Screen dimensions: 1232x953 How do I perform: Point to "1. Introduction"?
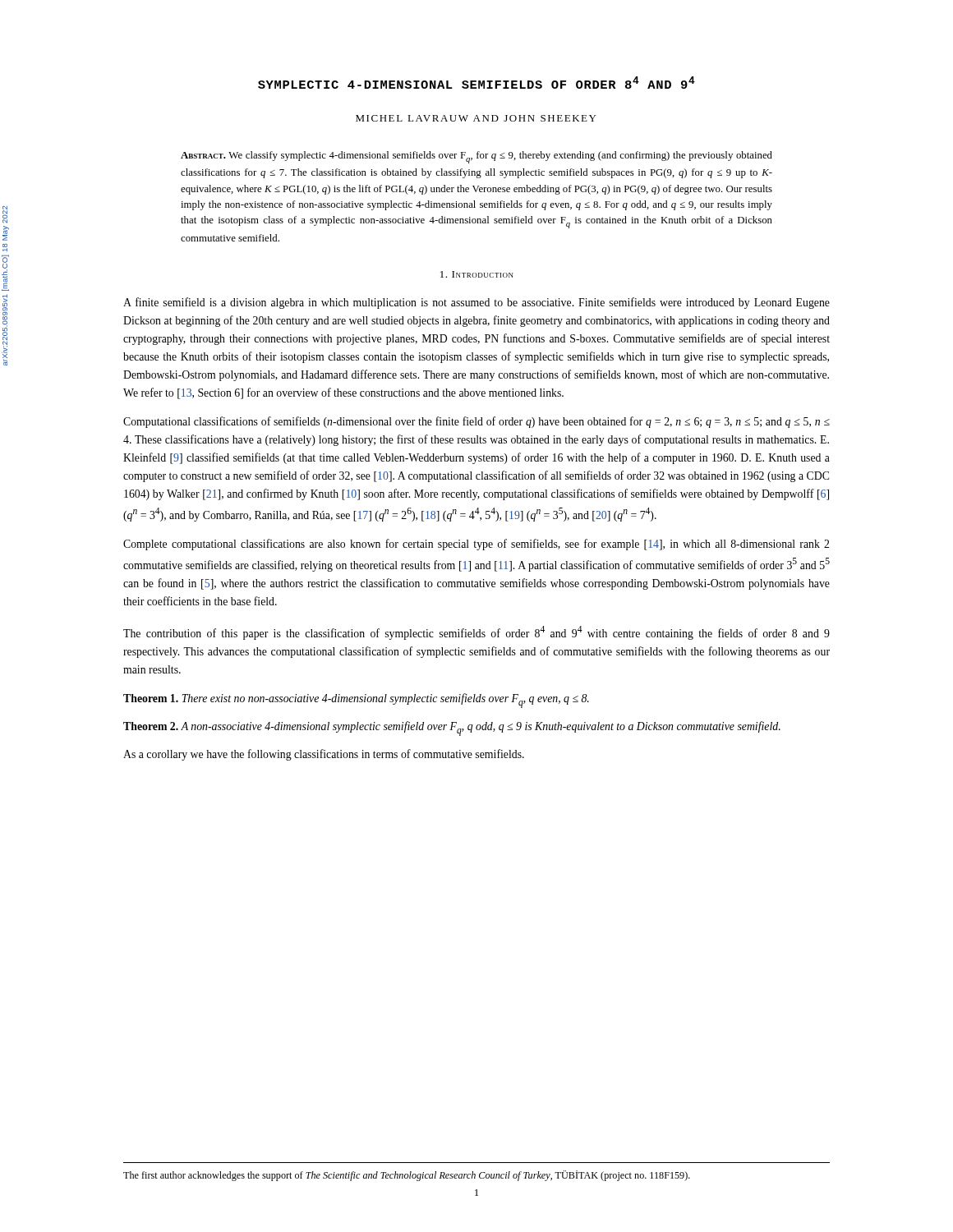coord(476,274)
